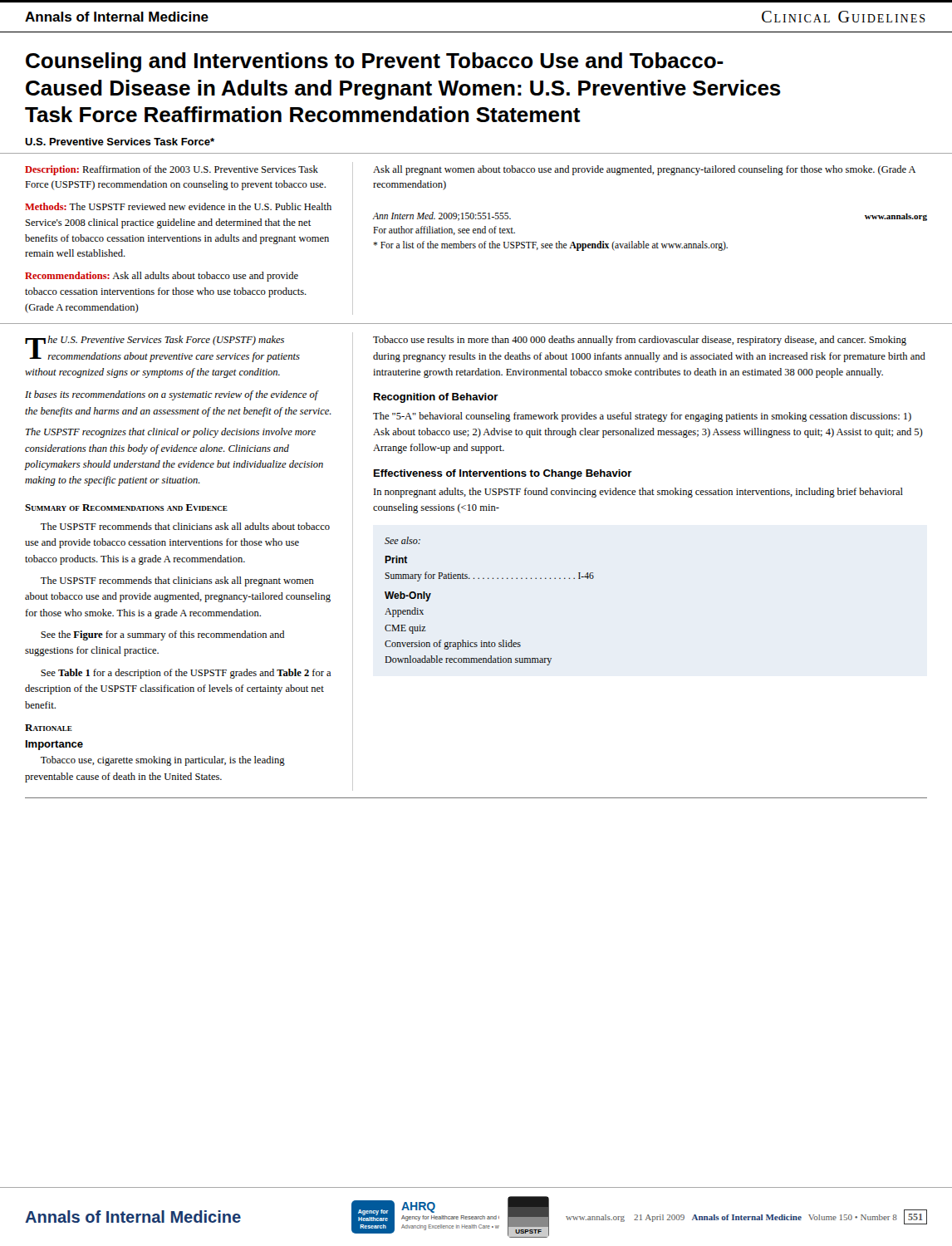Click the passage that begins "Tobacco use results"
The height and width of the screenshot is (1246, 952).
[650, 357]
